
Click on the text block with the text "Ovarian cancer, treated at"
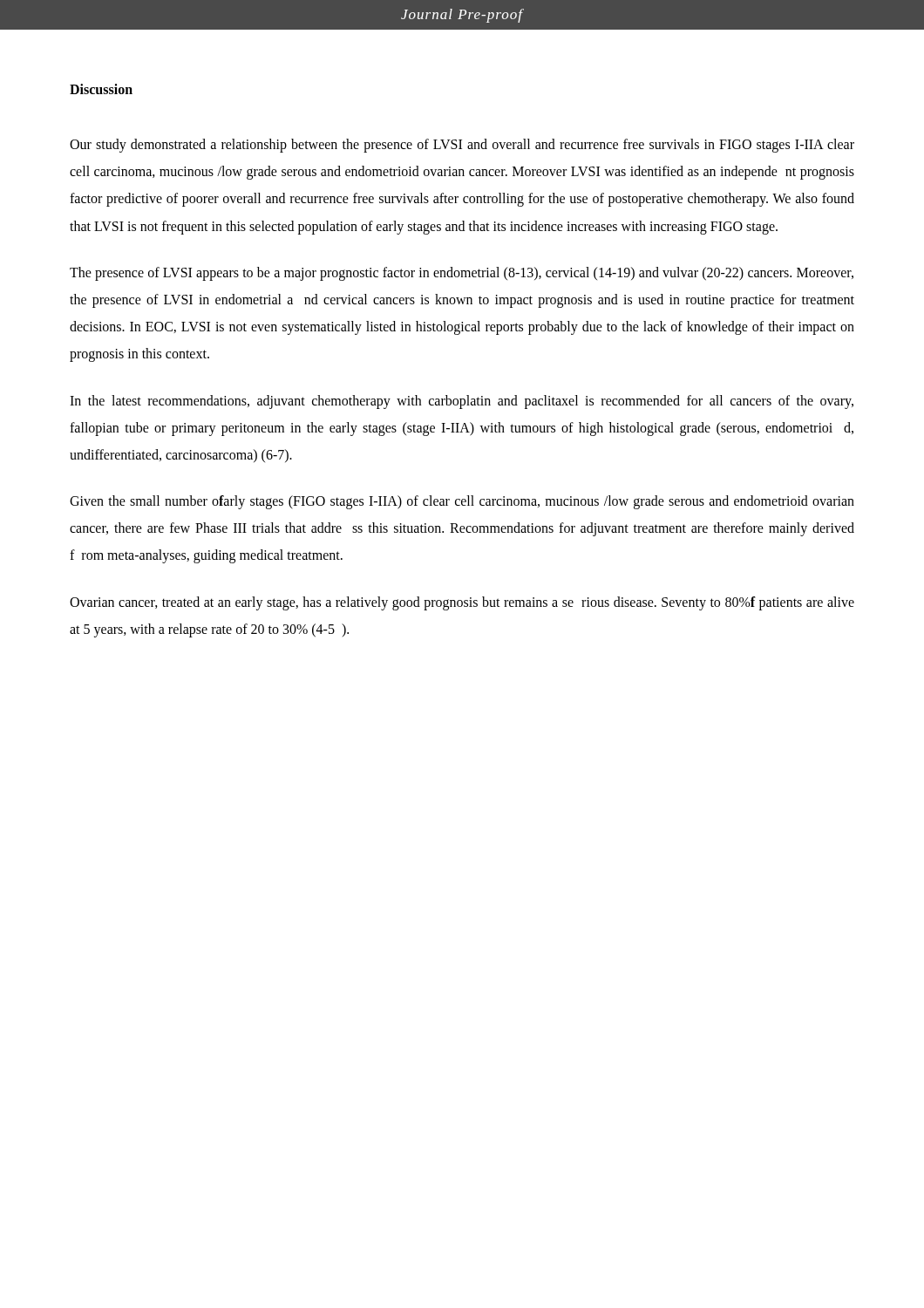click(462, 615)
